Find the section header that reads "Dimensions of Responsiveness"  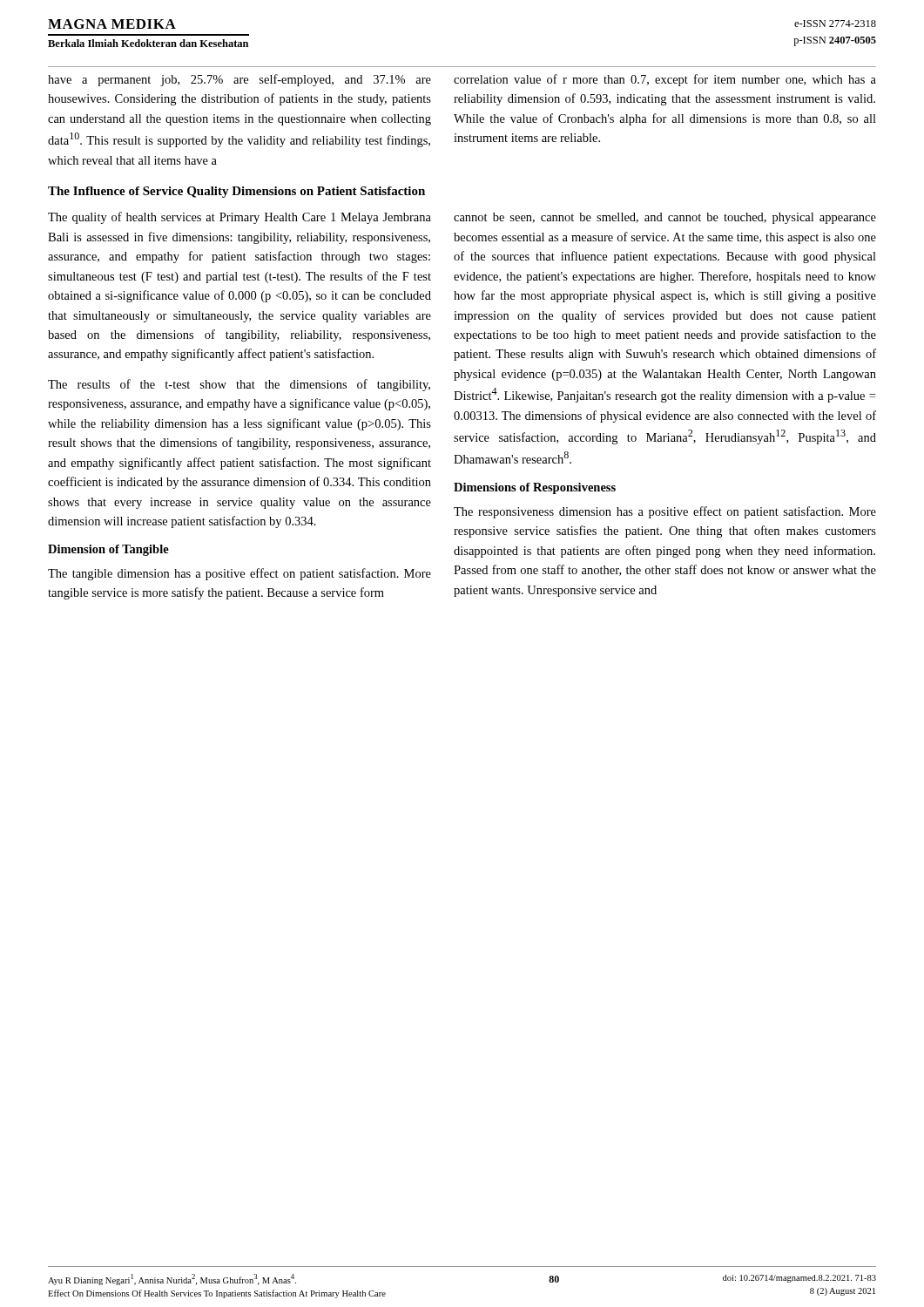[x=535, y=487]
